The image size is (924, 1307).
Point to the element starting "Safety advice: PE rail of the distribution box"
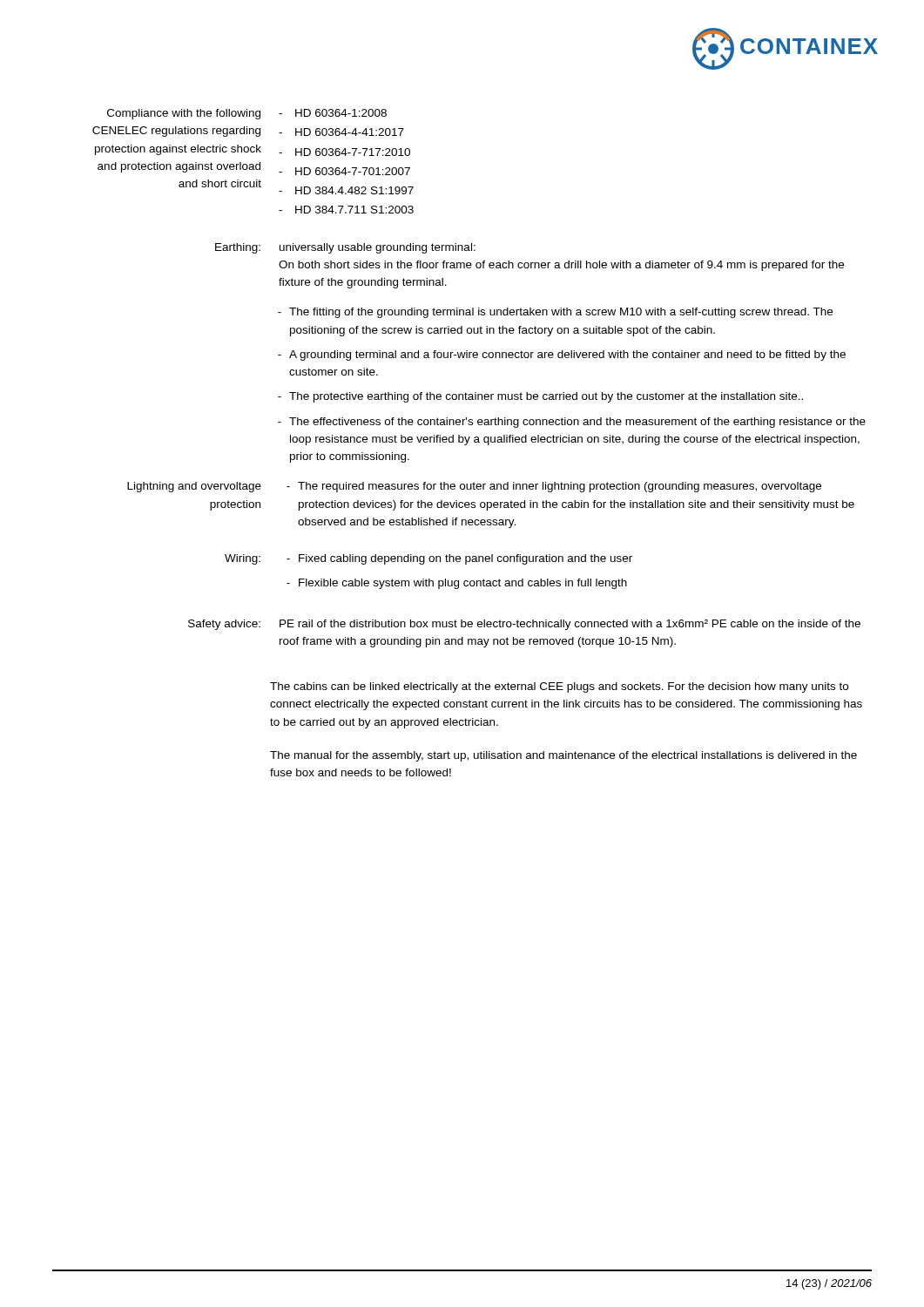(462, 638)
